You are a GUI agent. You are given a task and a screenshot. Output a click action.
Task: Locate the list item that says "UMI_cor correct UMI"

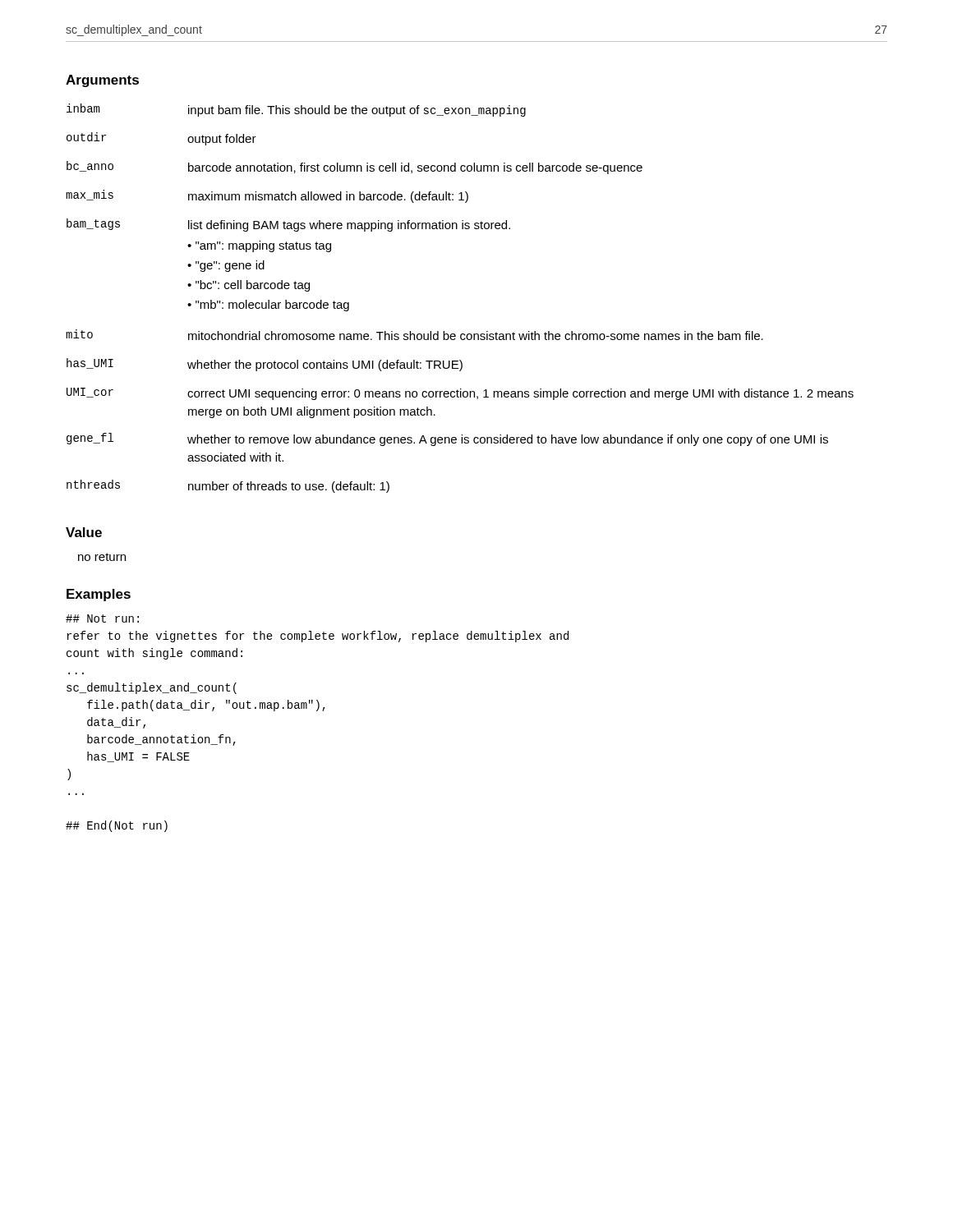pos(476,403)
